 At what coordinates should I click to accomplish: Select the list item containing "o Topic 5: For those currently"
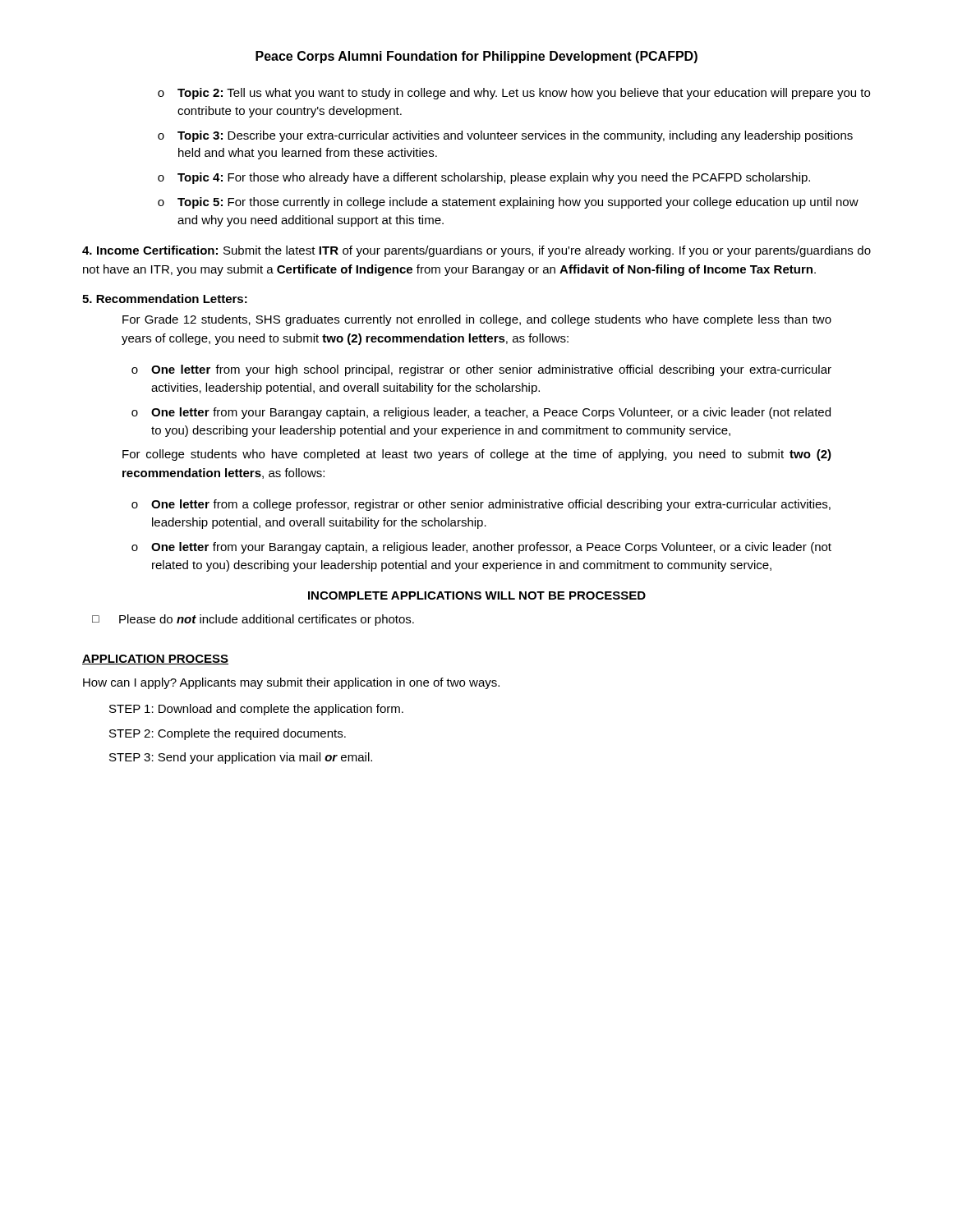[x=509, y=211]
